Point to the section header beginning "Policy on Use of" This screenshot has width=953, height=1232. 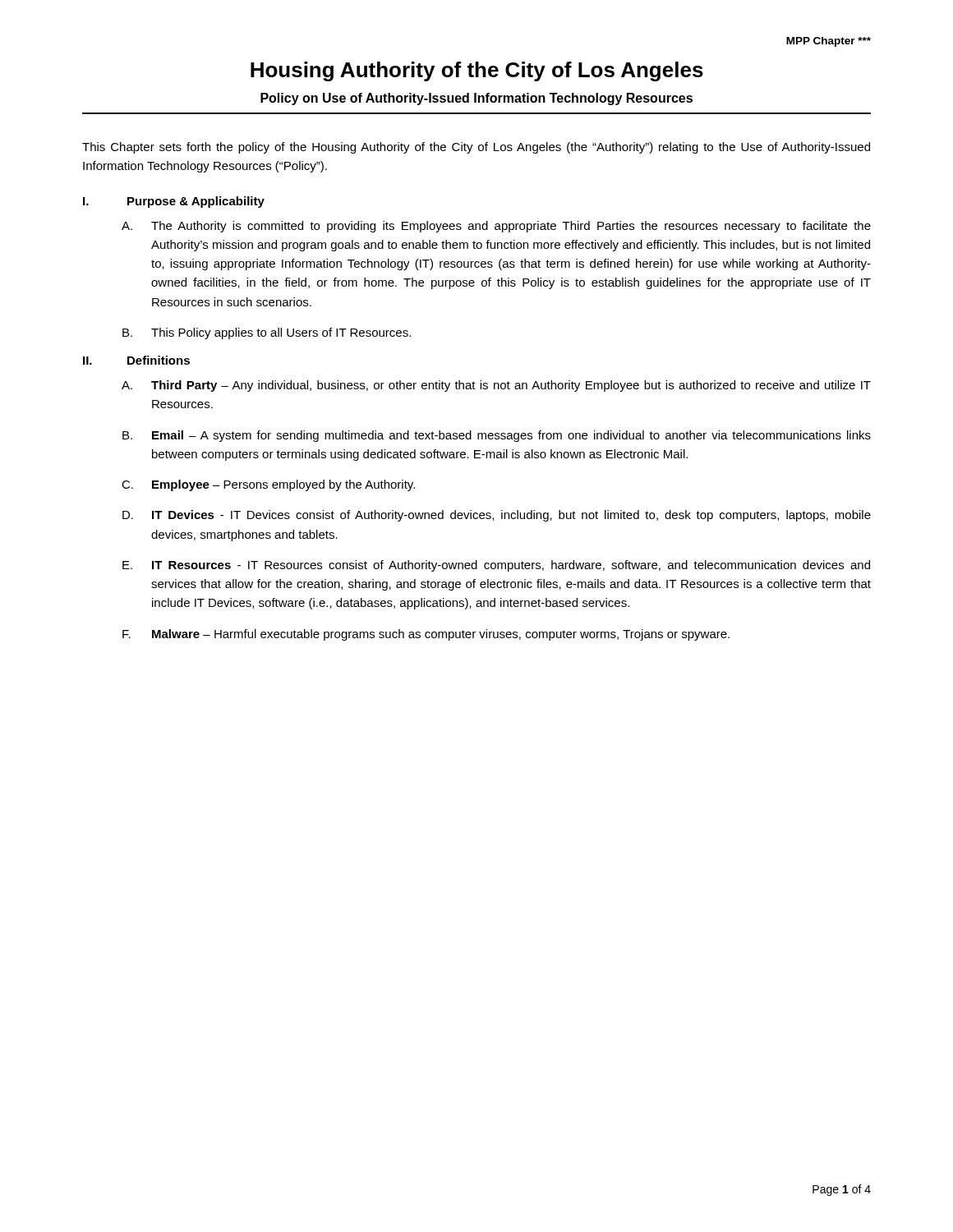point(476,99)
